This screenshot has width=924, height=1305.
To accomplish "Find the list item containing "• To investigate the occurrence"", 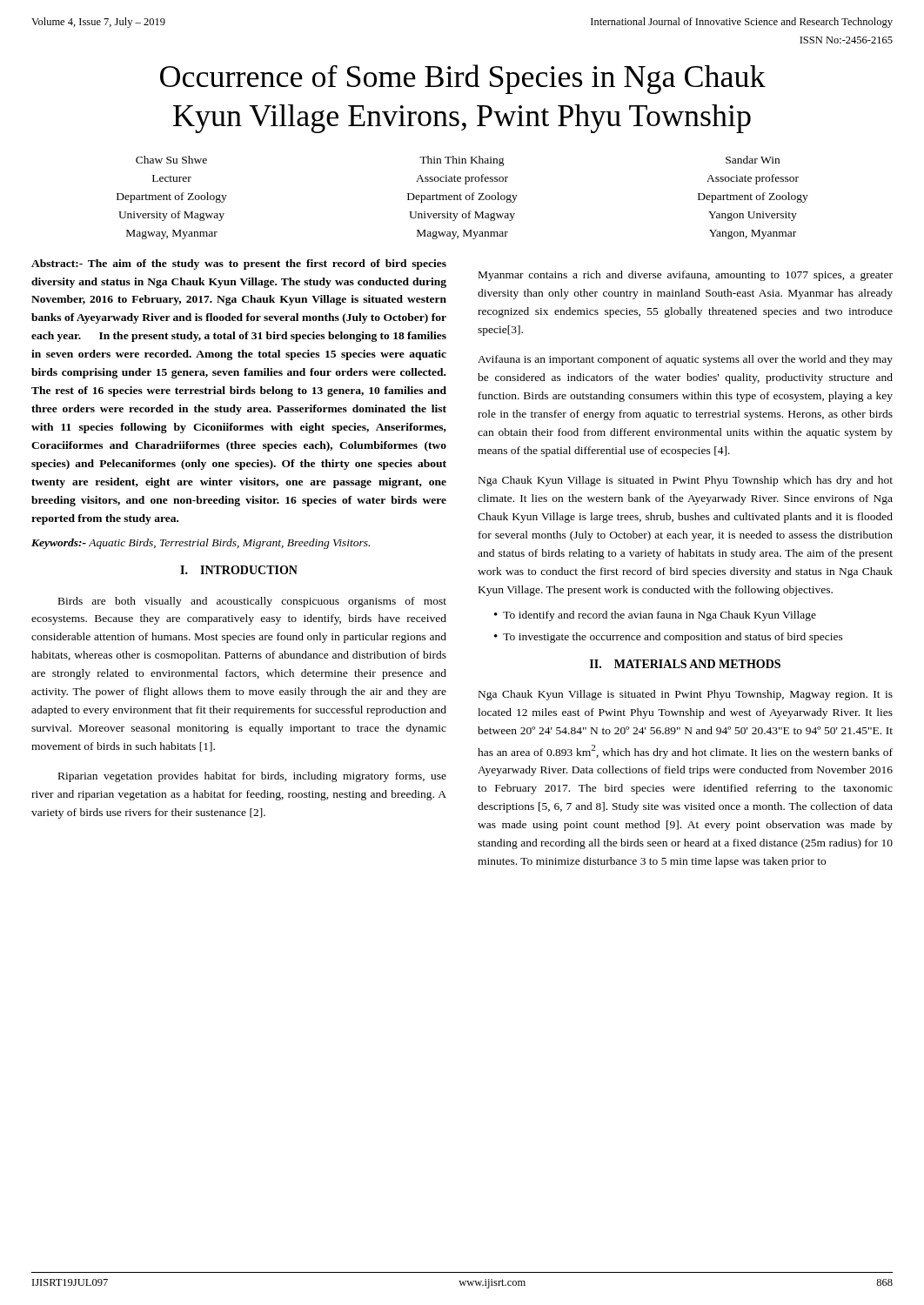I will 668,637.
